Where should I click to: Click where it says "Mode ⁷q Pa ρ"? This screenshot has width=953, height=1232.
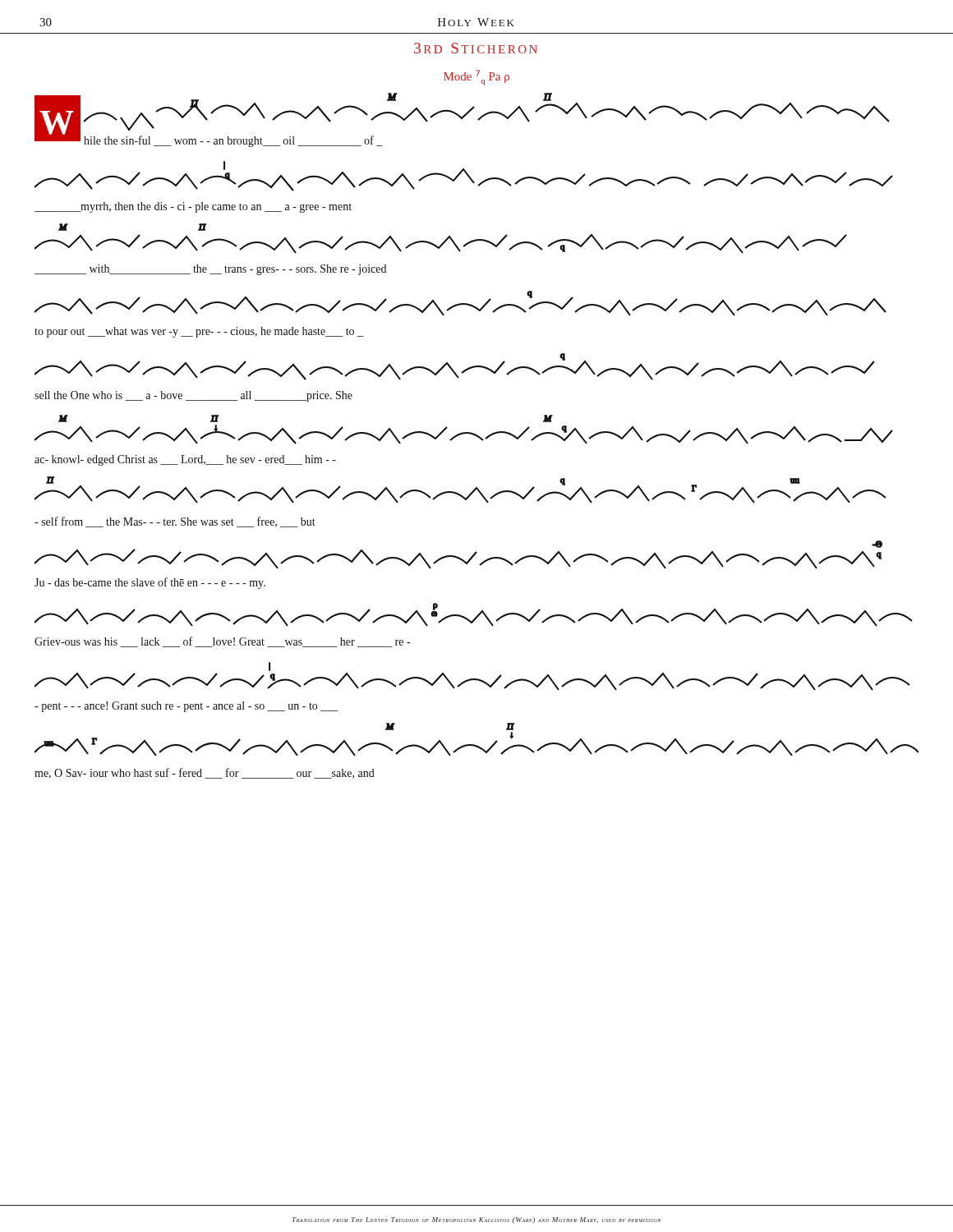[476, 77]
